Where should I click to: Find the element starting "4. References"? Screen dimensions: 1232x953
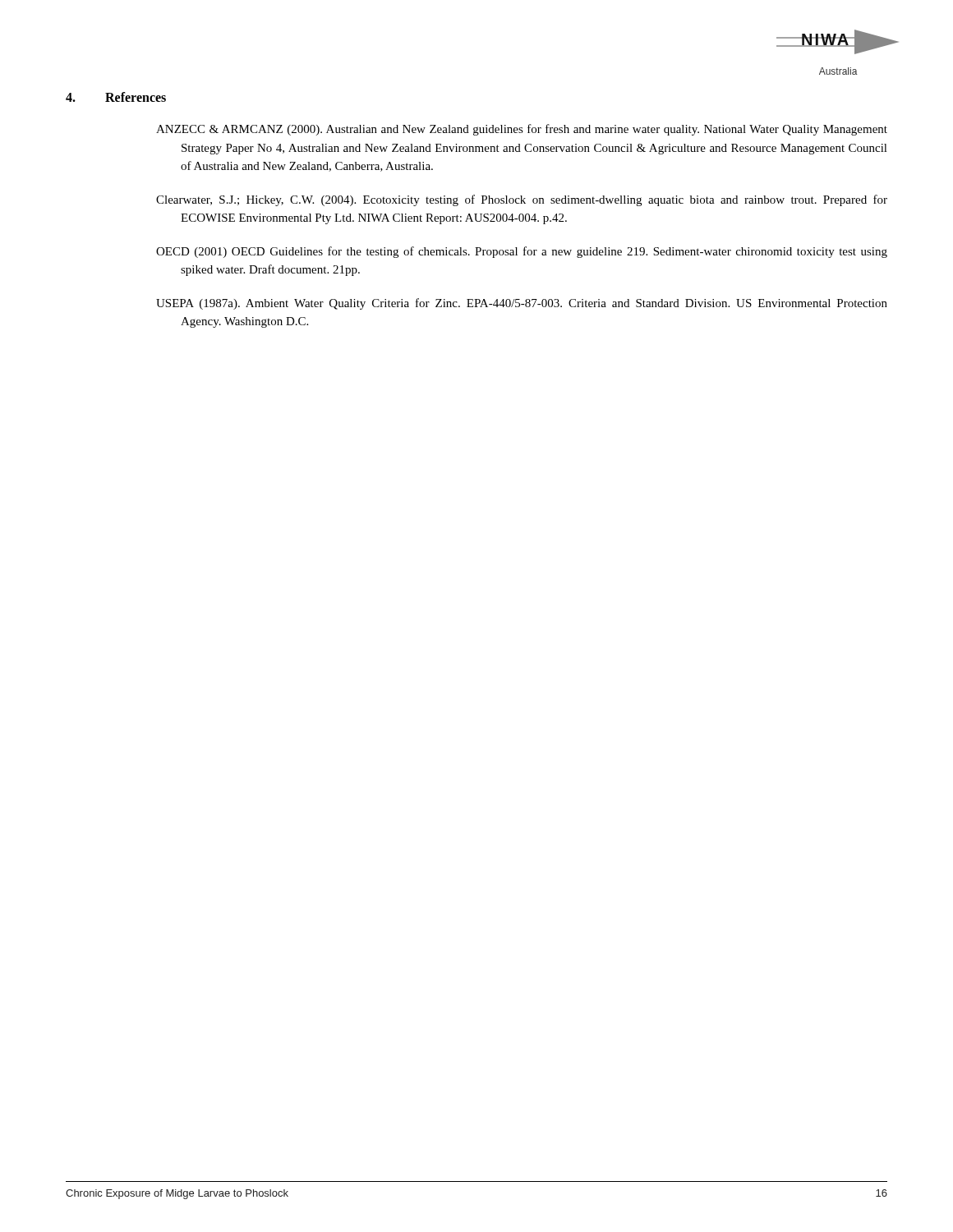(x=116, y=98)
